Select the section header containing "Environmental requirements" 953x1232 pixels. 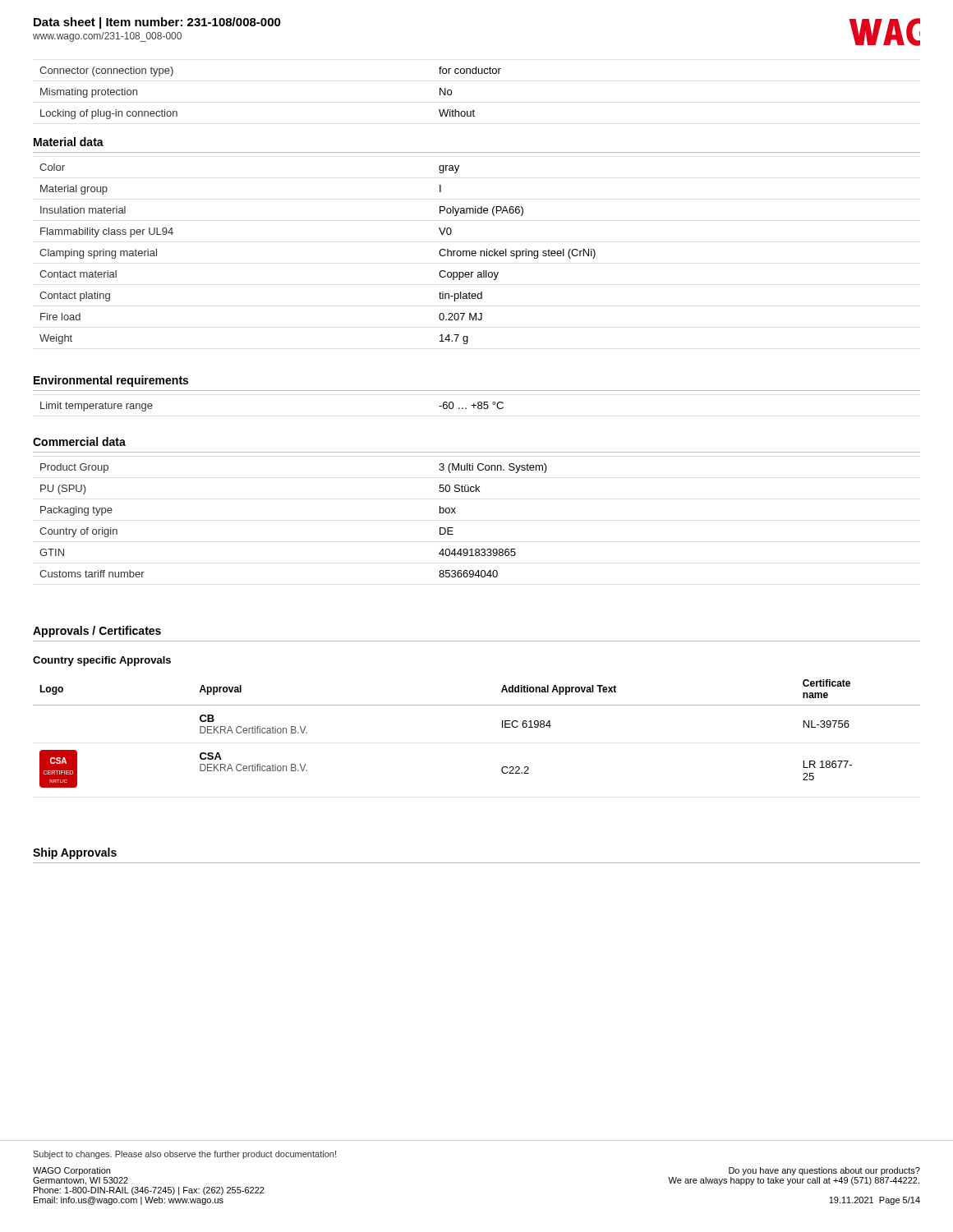[111, 380]
